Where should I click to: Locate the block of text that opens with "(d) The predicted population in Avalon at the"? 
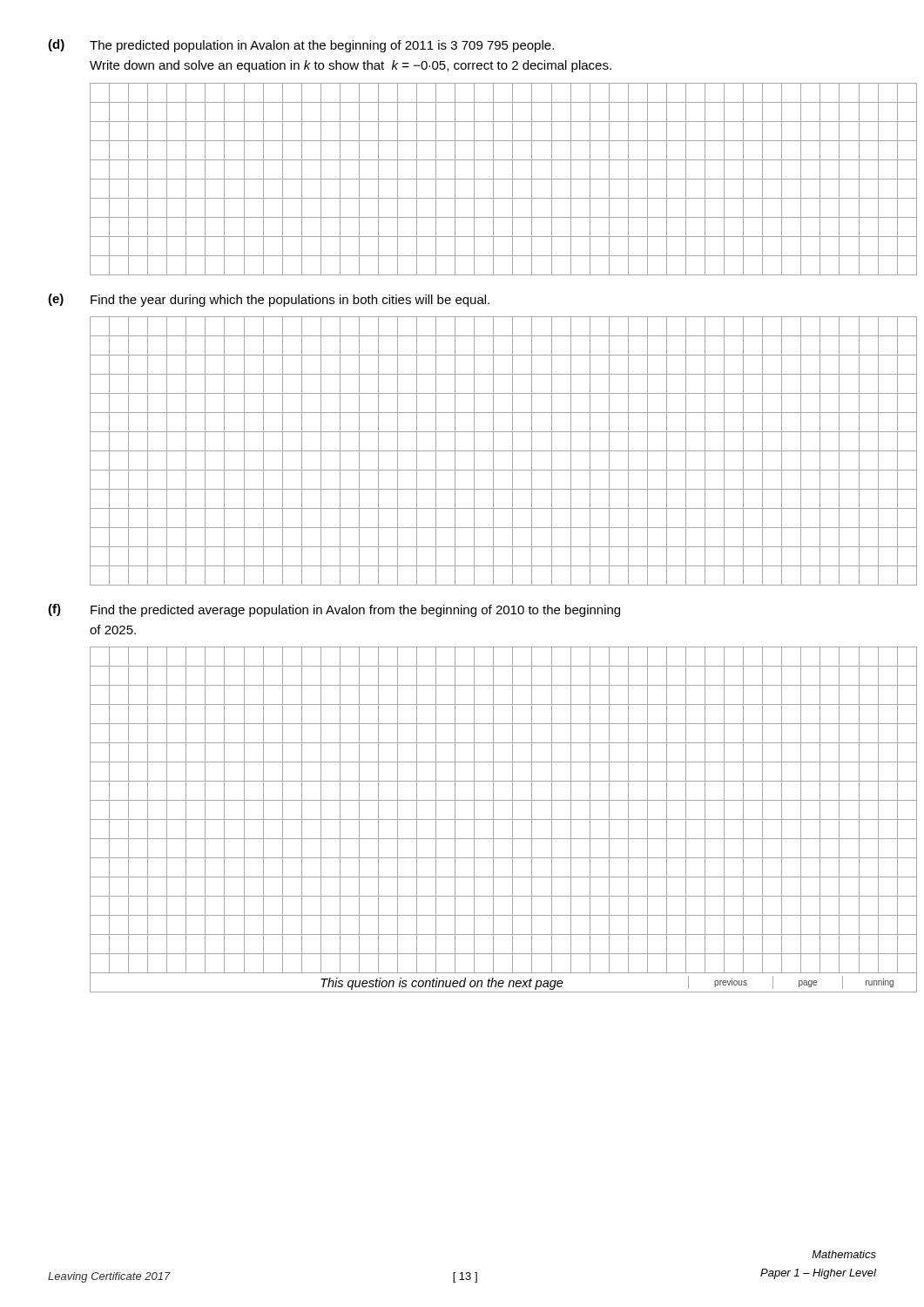click(x=330, y=55)
